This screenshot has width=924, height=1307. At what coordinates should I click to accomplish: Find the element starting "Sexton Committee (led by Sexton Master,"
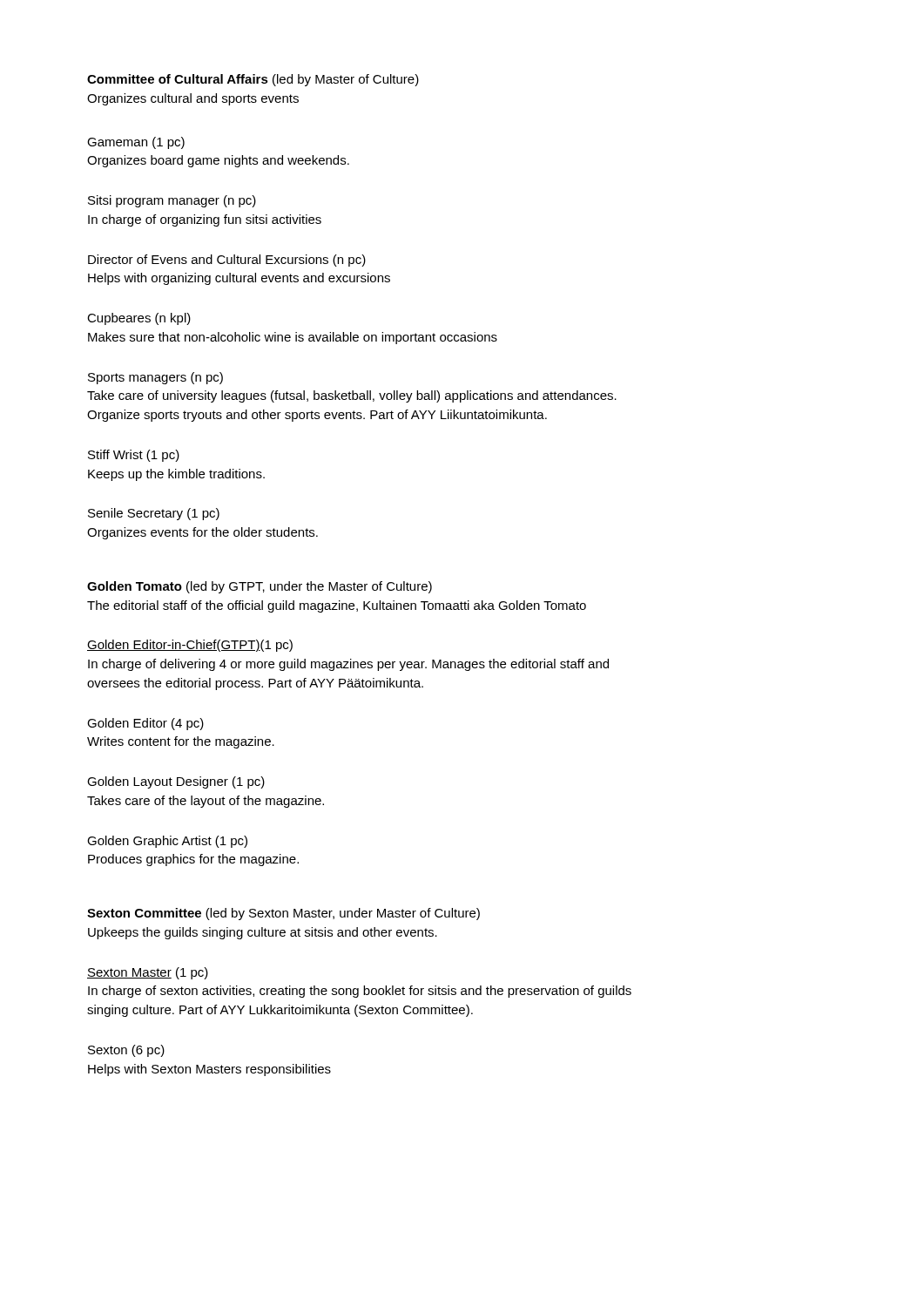click(462, 922)
